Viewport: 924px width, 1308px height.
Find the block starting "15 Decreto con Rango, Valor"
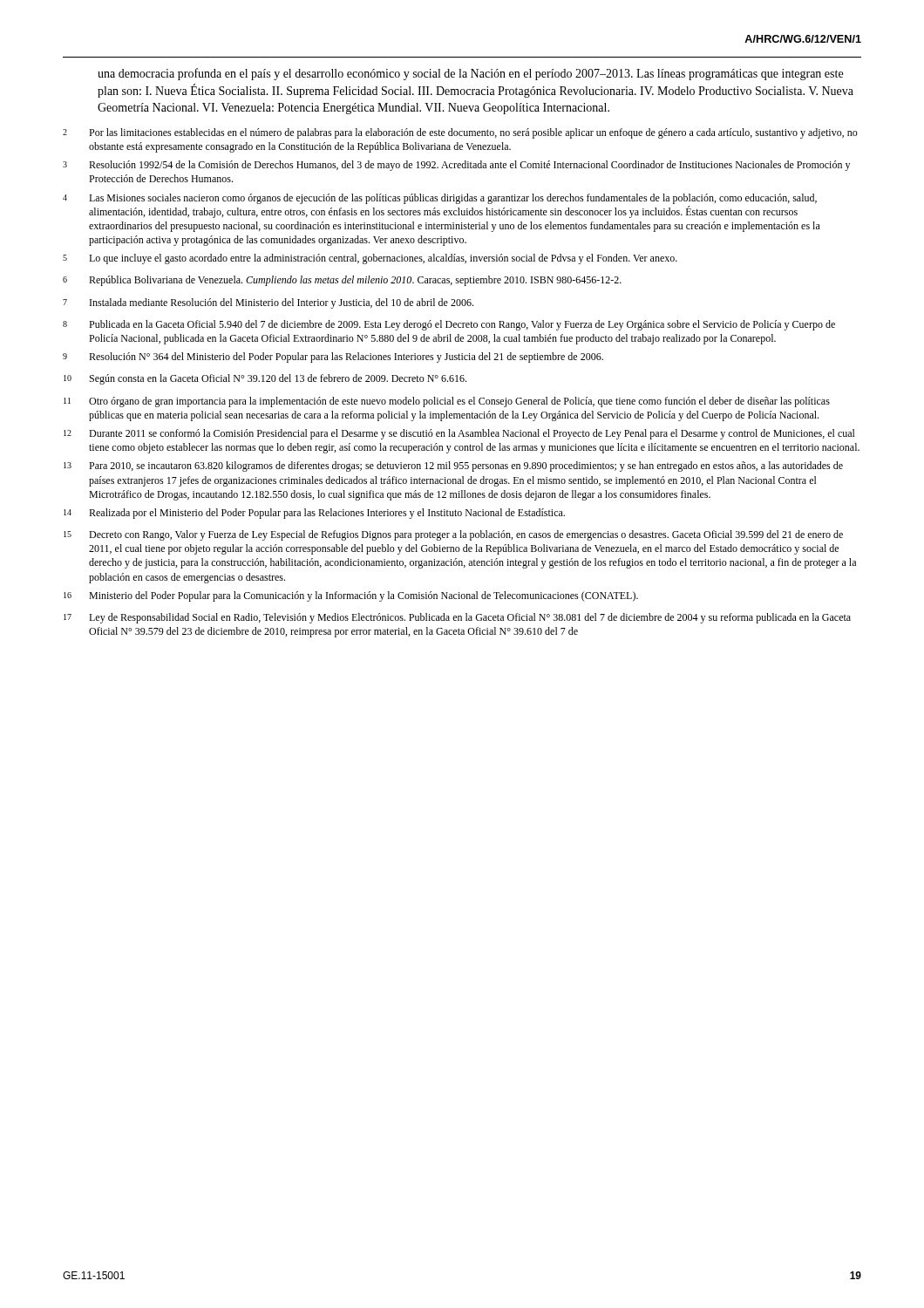(462, 556)
